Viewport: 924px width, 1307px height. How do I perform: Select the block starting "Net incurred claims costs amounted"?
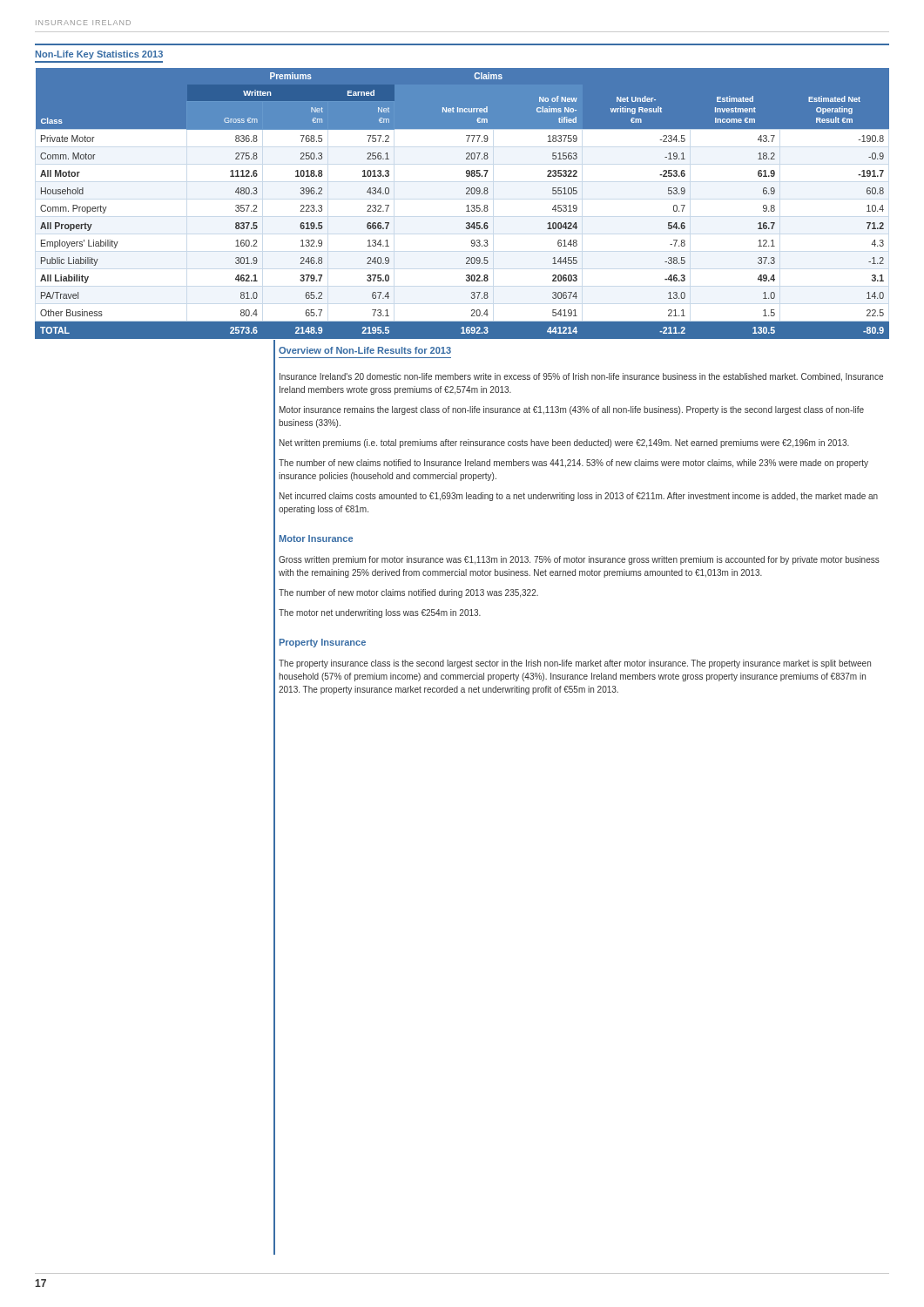pyautogui.click(x=584, y=503)
